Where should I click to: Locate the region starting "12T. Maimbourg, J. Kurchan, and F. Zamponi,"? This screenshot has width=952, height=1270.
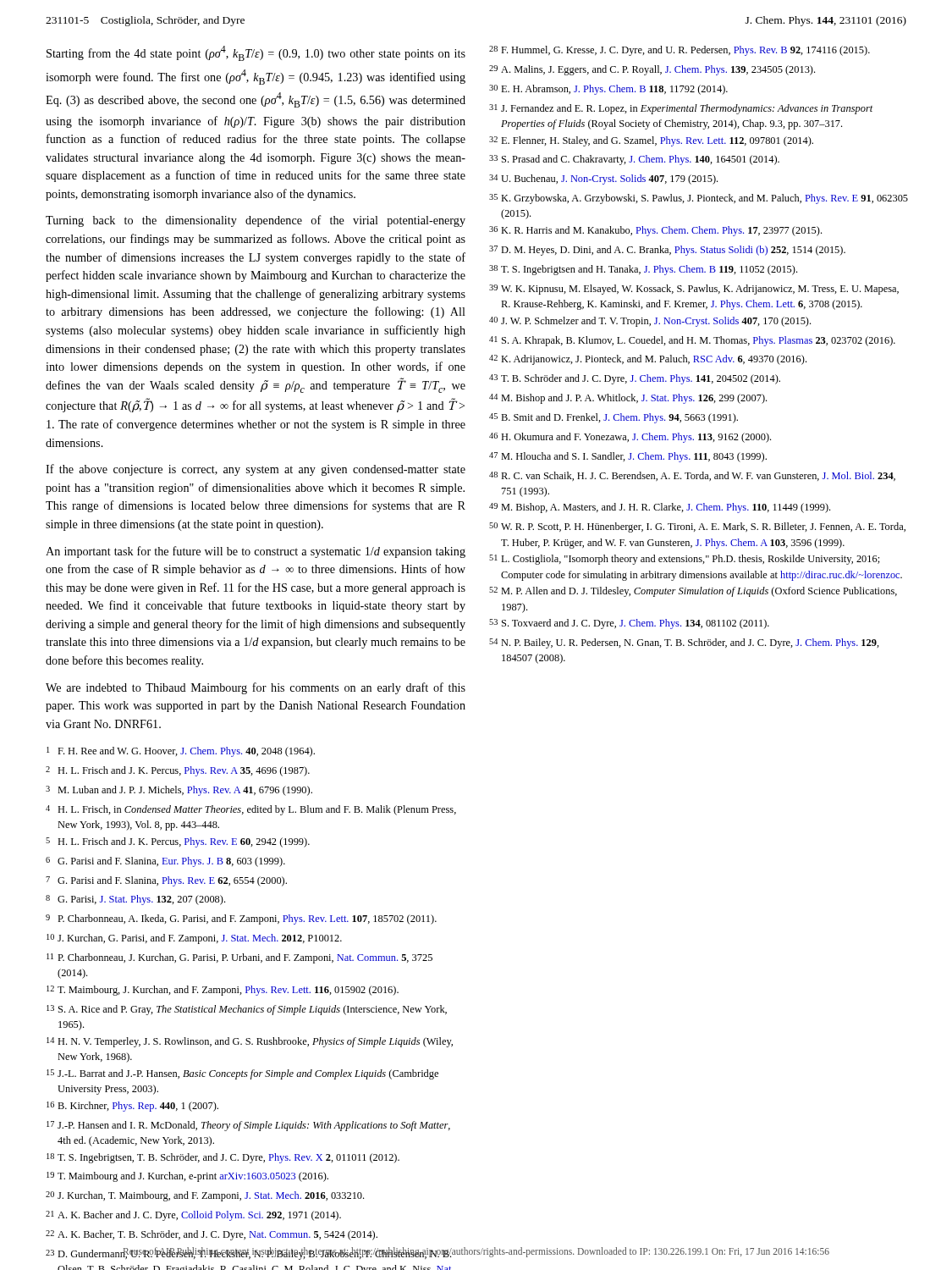point(222,991)
